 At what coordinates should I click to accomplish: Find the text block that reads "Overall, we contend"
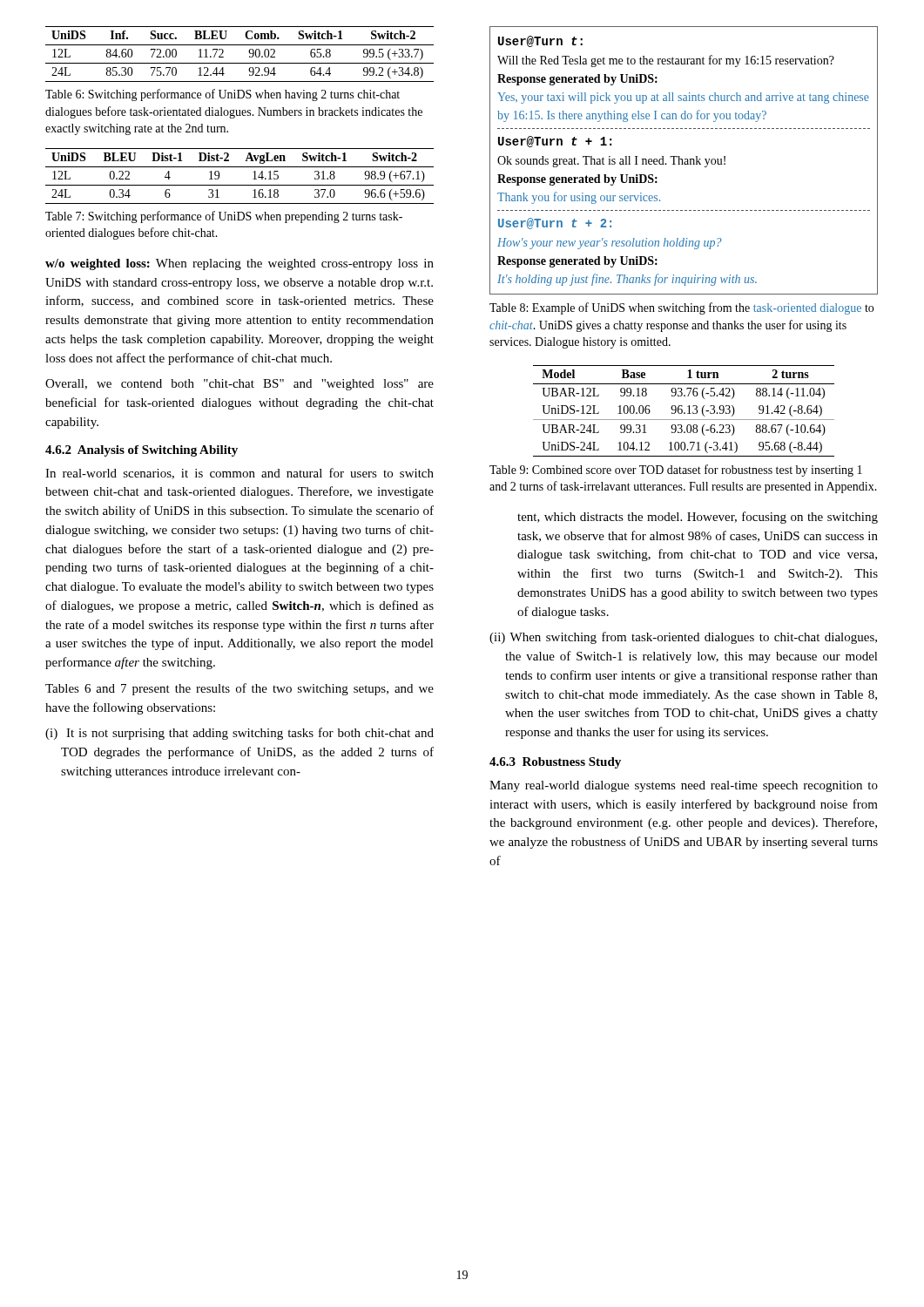tap(240, 403)
